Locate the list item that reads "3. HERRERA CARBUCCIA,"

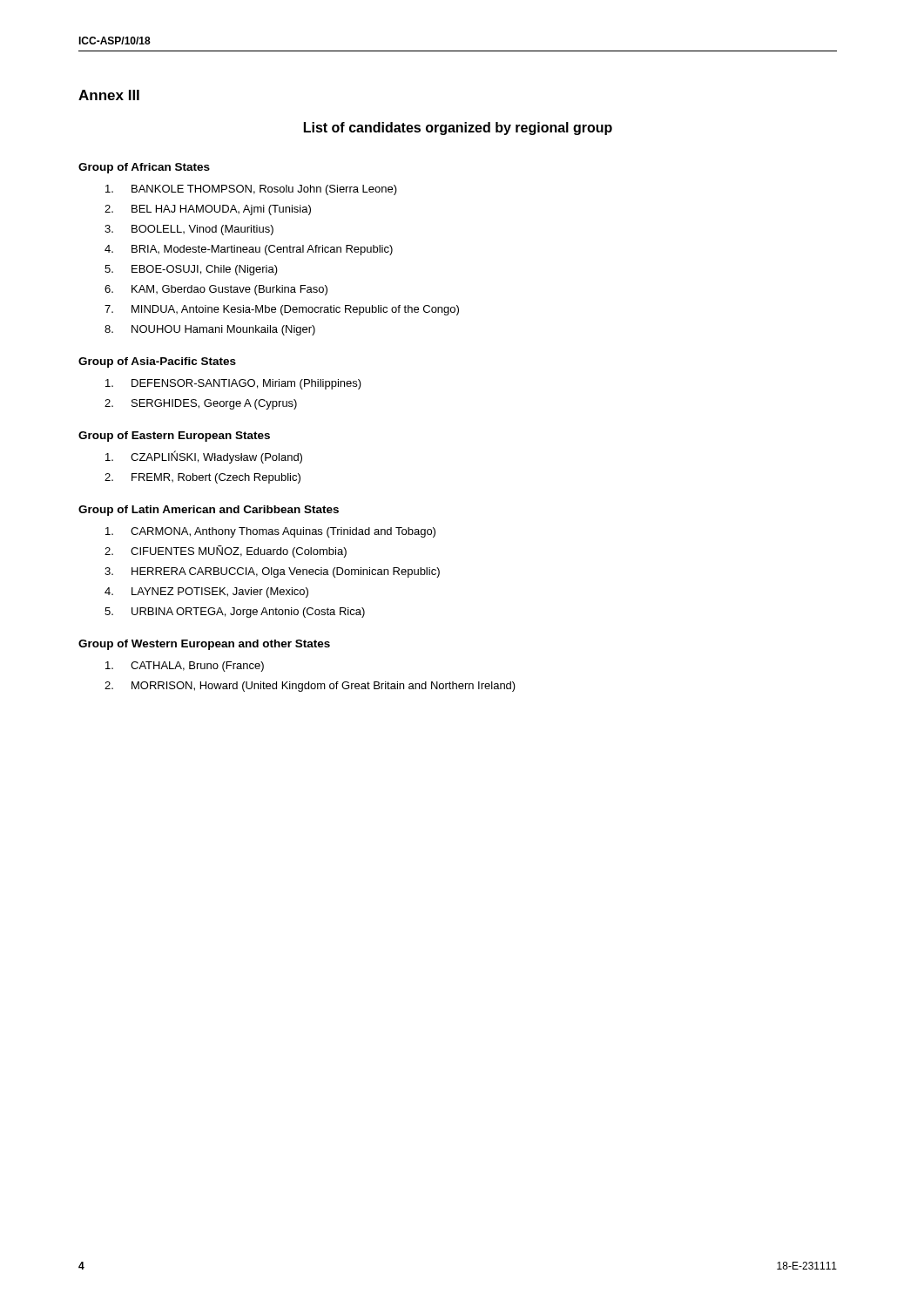[272, 572]
